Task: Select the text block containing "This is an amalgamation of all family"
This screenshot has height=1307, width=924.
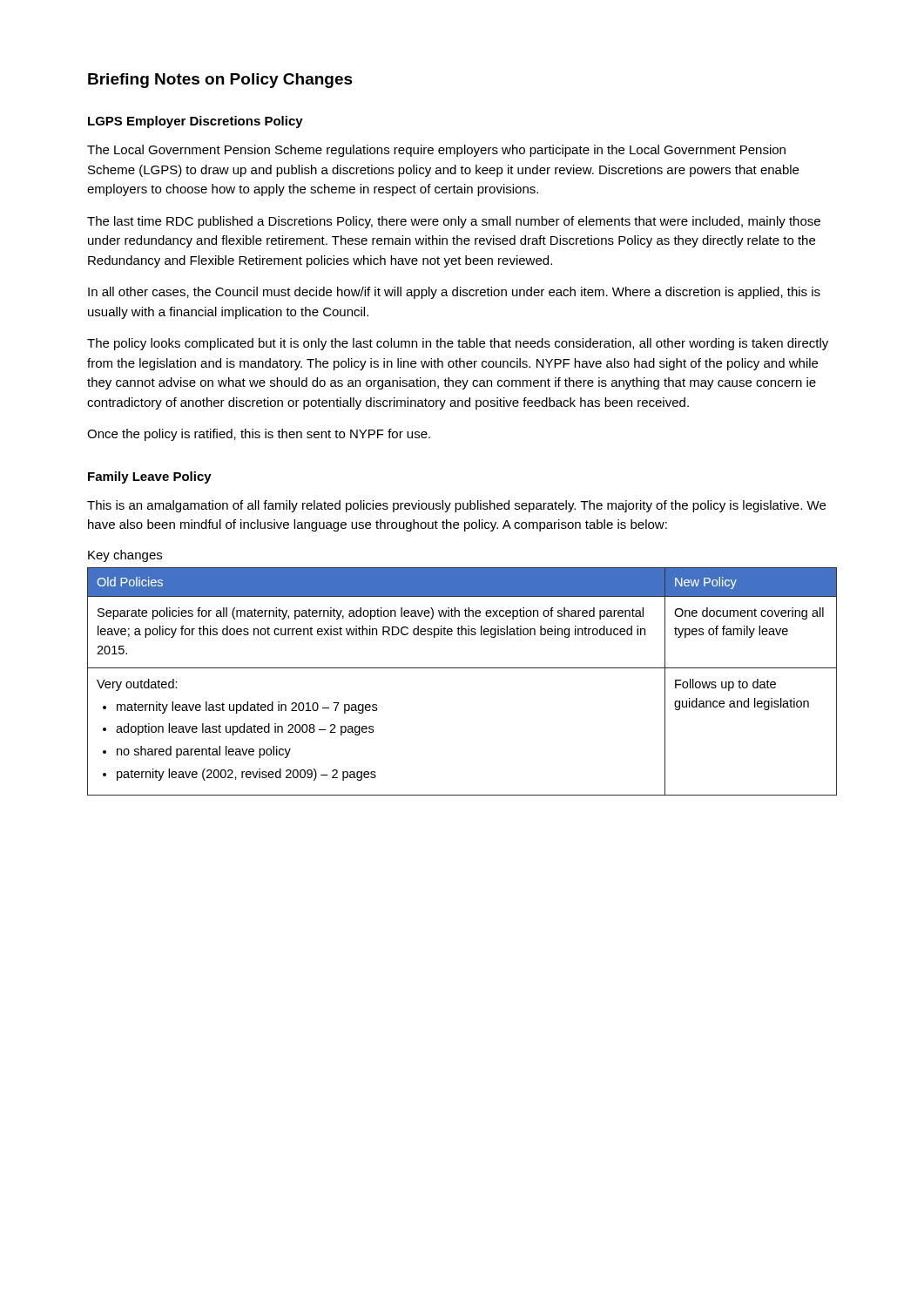Action: click(x=457, y=514)
